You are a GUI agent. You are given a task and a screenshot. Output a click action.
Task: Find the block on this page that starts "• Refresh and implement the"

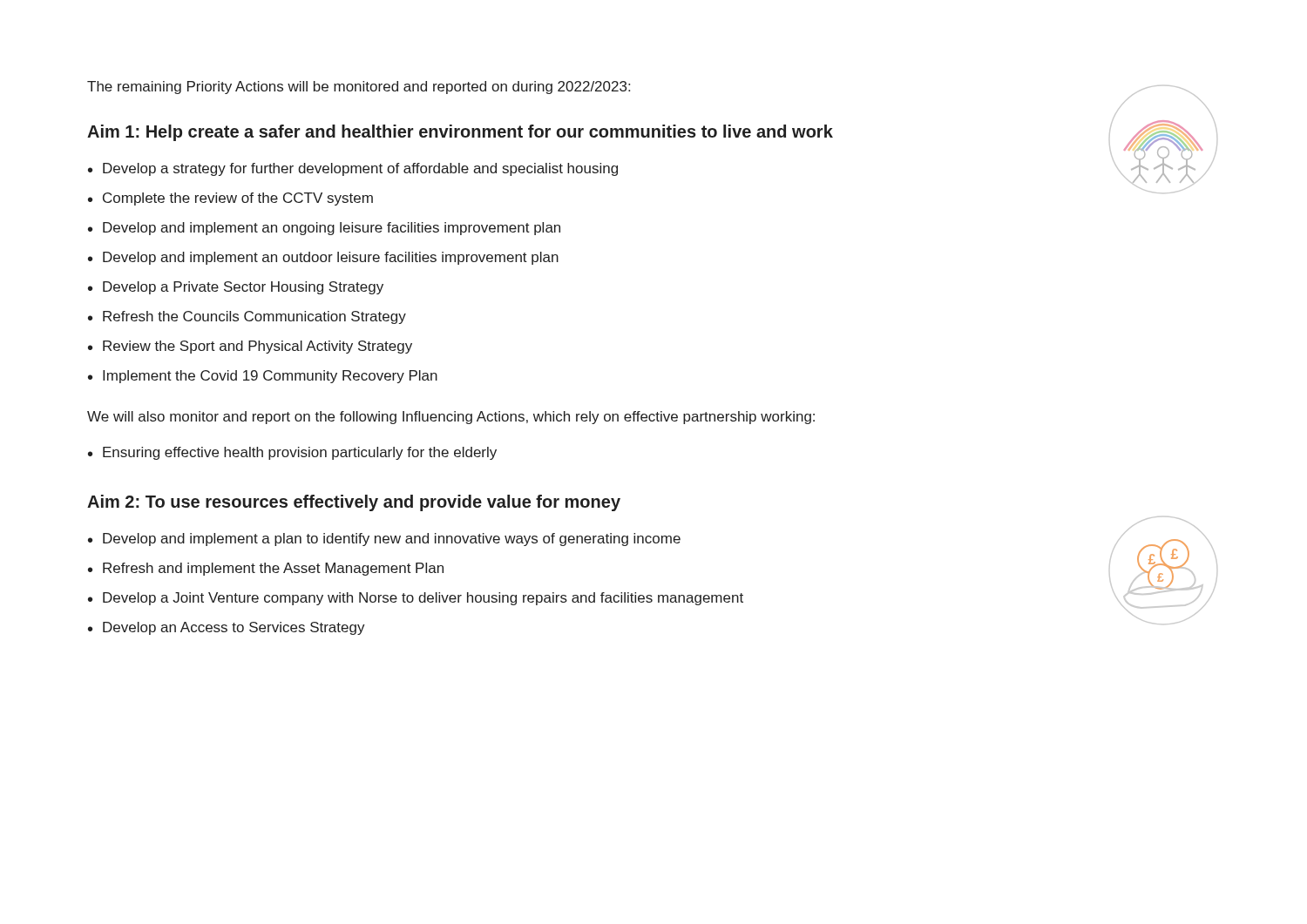[x=266, y=570]
